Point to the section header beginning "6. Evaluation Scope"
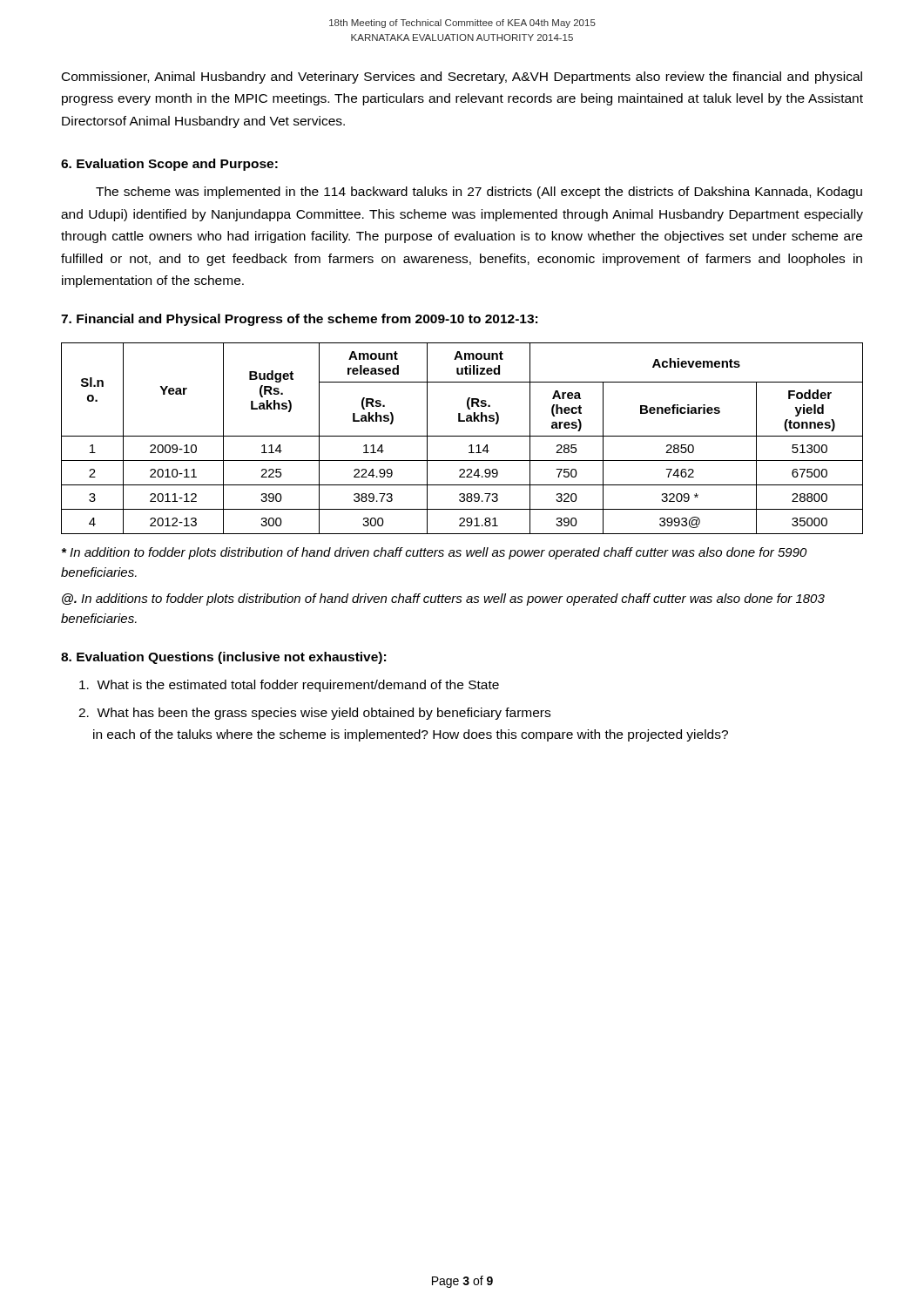Viewport: 924px width, 1307px height. (x=170, y=164)
